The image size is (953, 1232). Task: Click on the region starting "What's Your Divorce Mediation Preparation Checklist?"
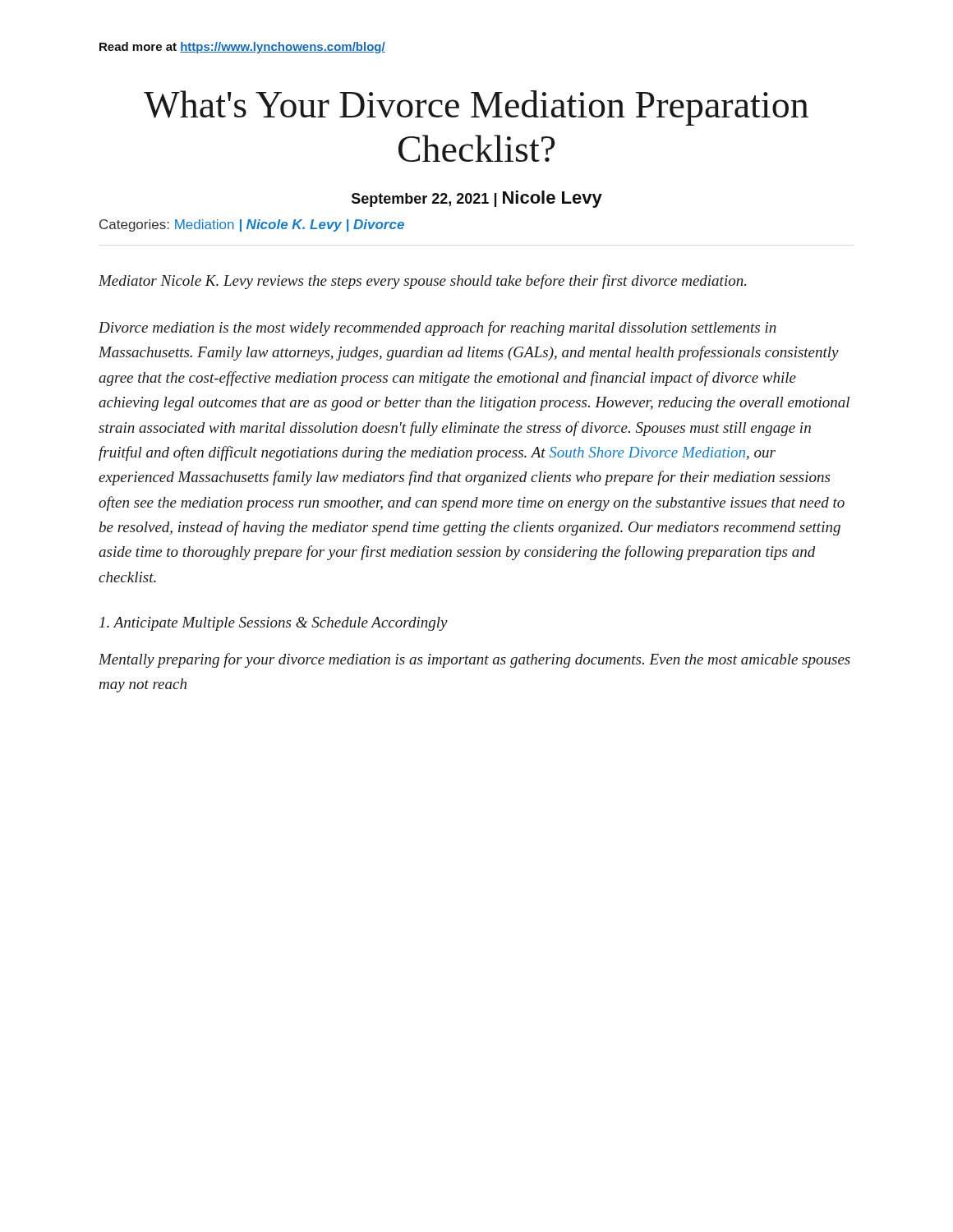point(476,128)
